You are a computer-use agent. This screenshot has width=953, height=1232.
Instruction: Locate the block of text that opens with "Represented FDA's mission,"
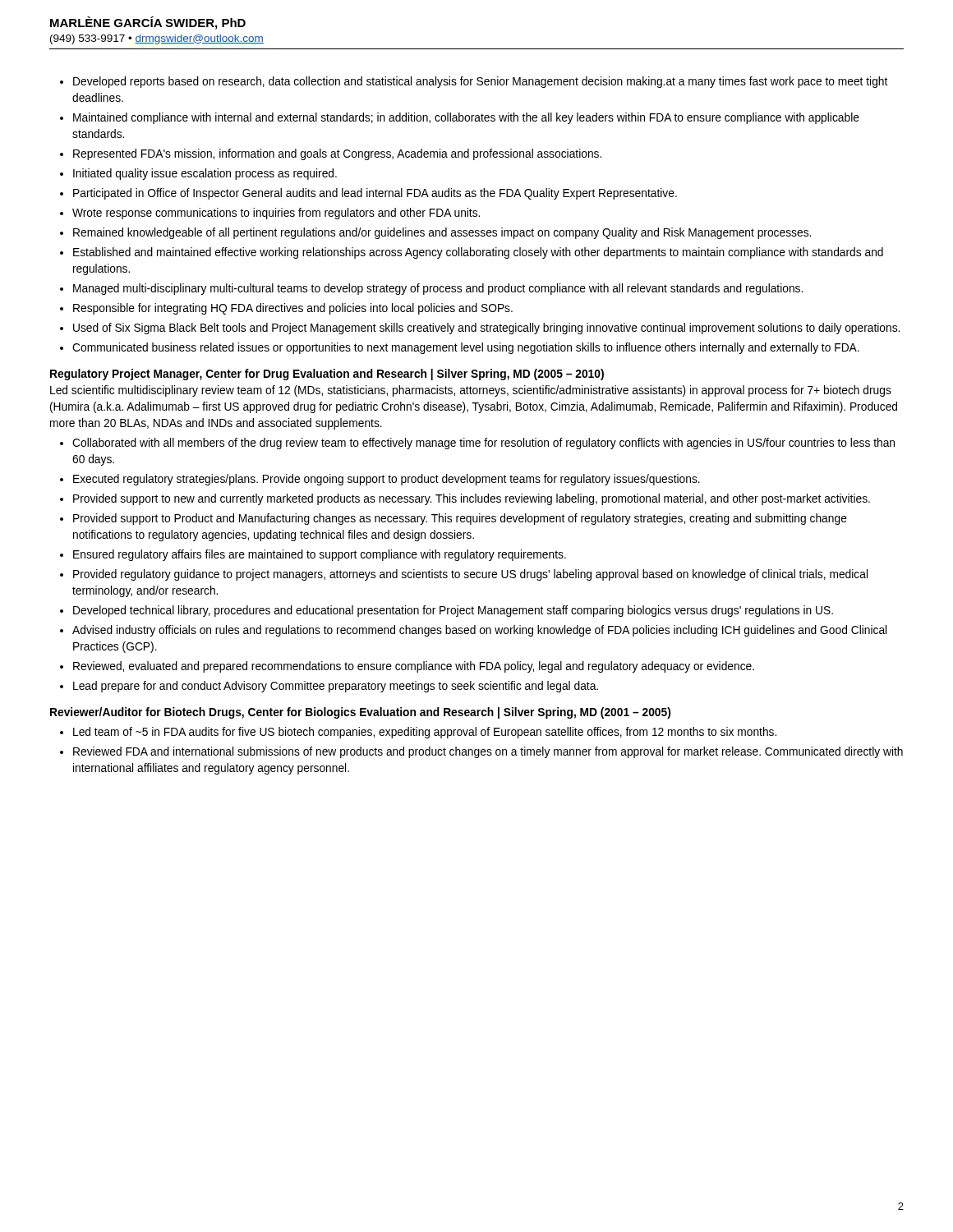337,154
